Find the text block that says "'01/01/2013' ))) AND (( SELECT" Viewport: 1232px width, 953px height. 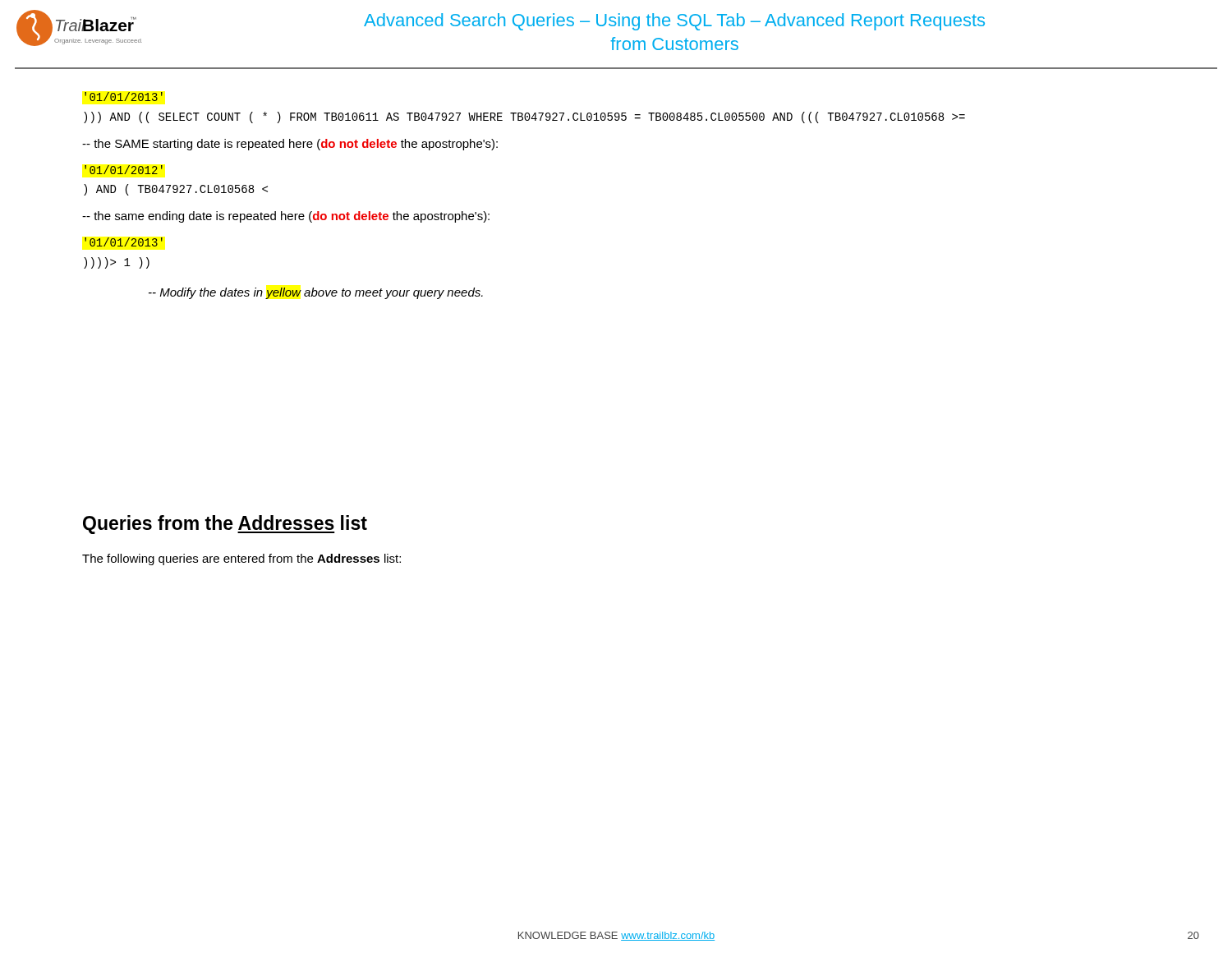click(524, 108)
